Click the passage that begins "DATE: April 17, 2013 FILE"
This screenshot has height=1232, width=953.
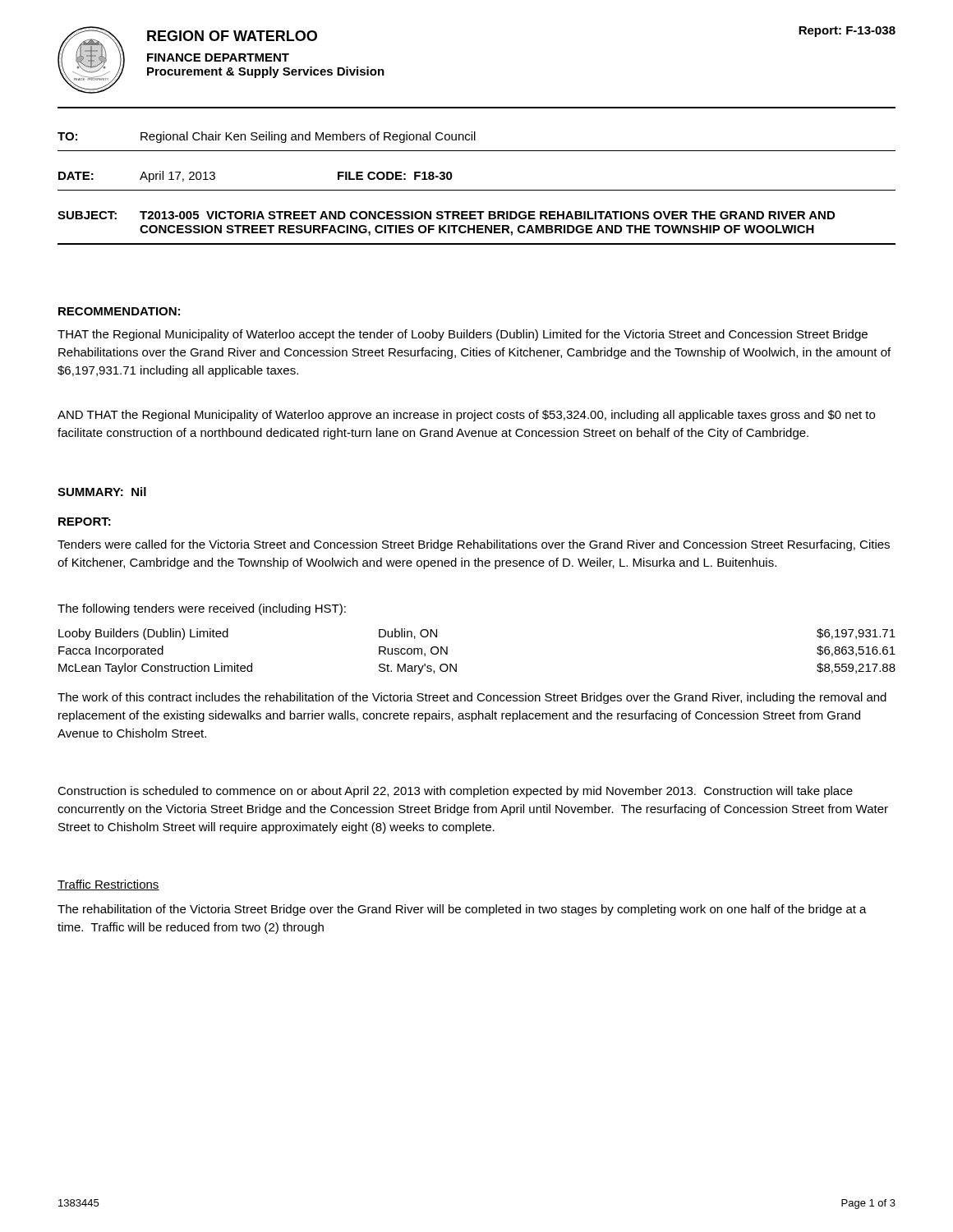tap(78, 176)
